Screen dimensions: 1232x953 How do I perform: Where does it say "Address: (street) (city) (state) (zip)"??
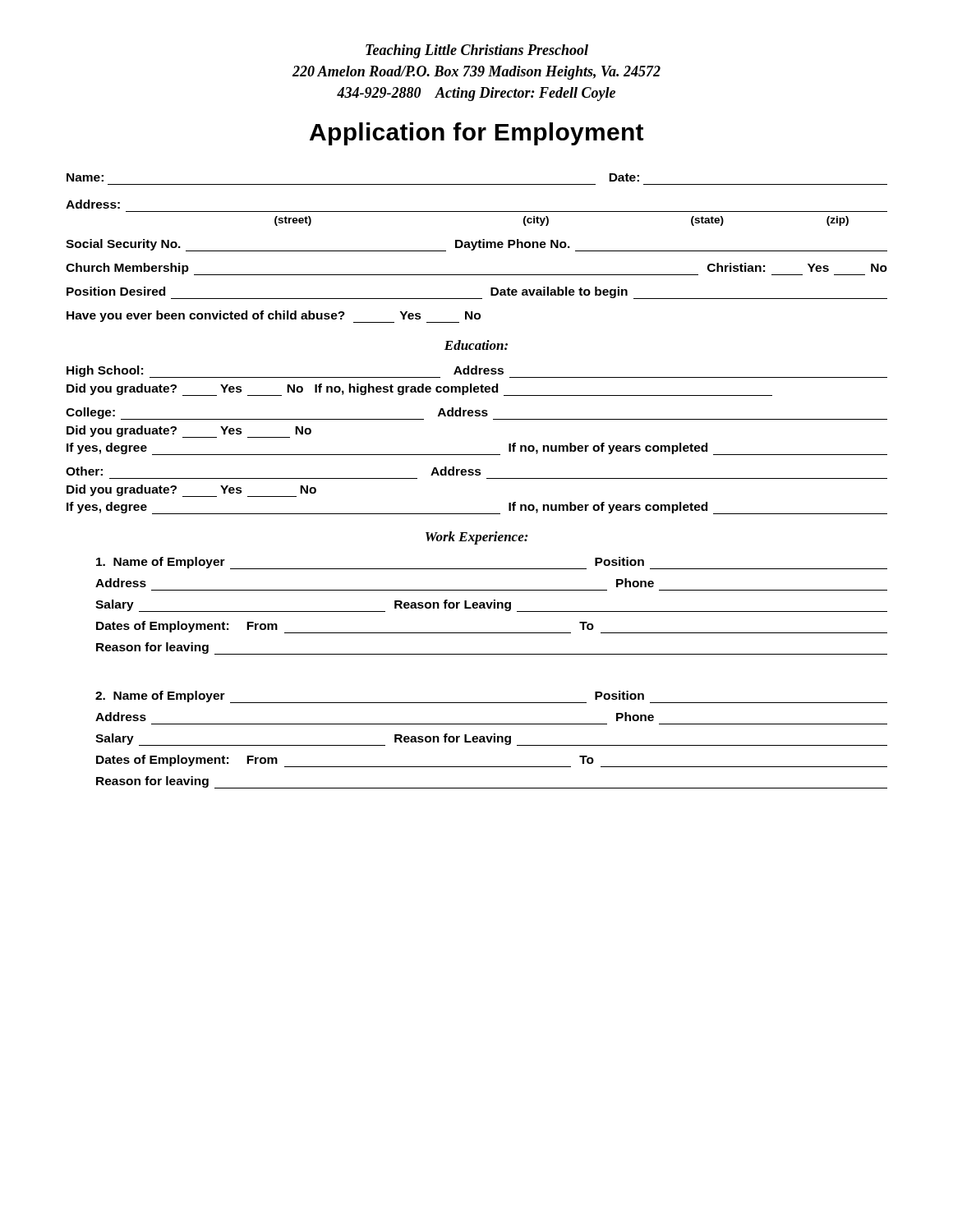tap(476, 211)
